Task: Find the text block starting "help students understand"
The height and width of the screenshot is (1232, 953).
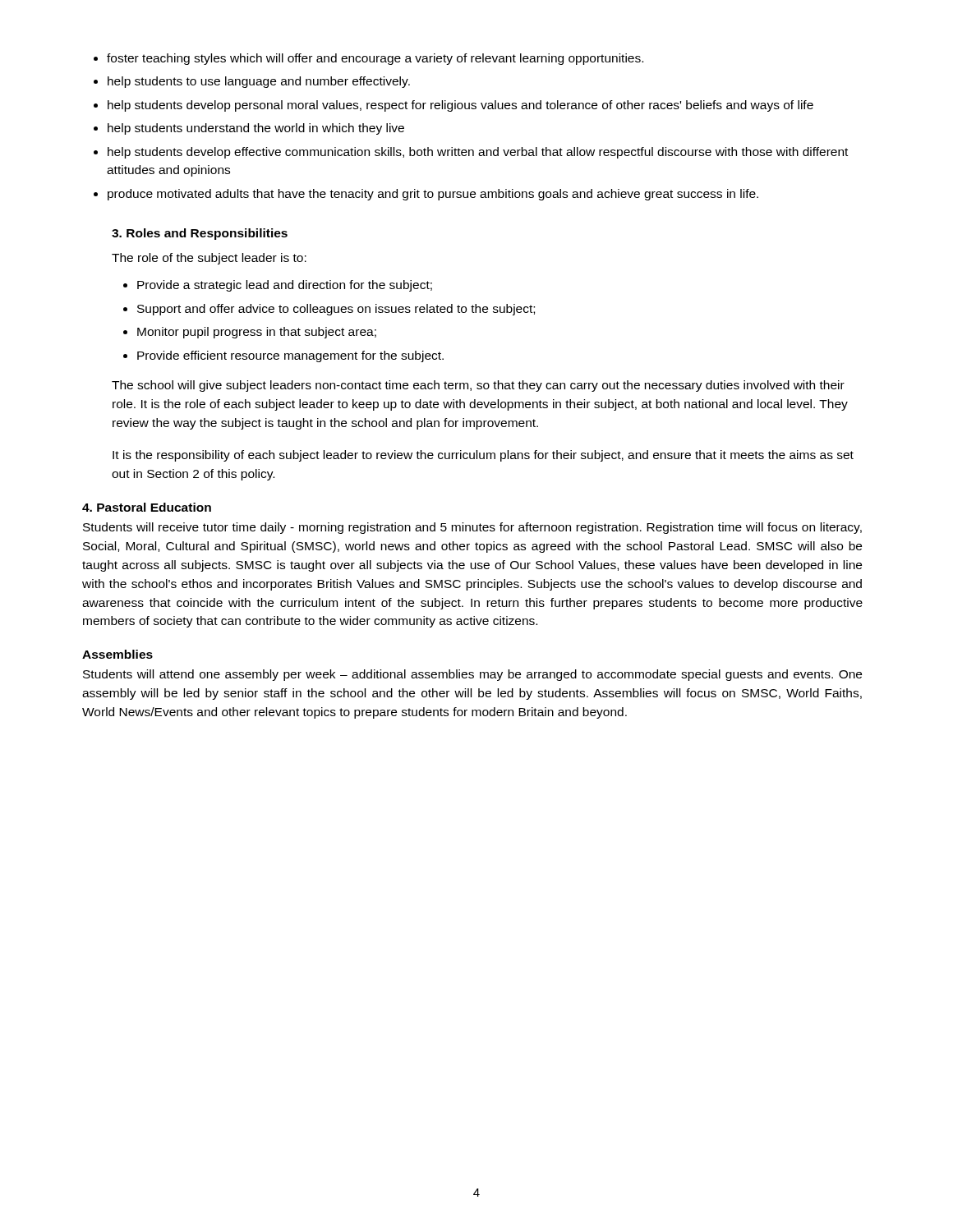Action: point(256,128)
